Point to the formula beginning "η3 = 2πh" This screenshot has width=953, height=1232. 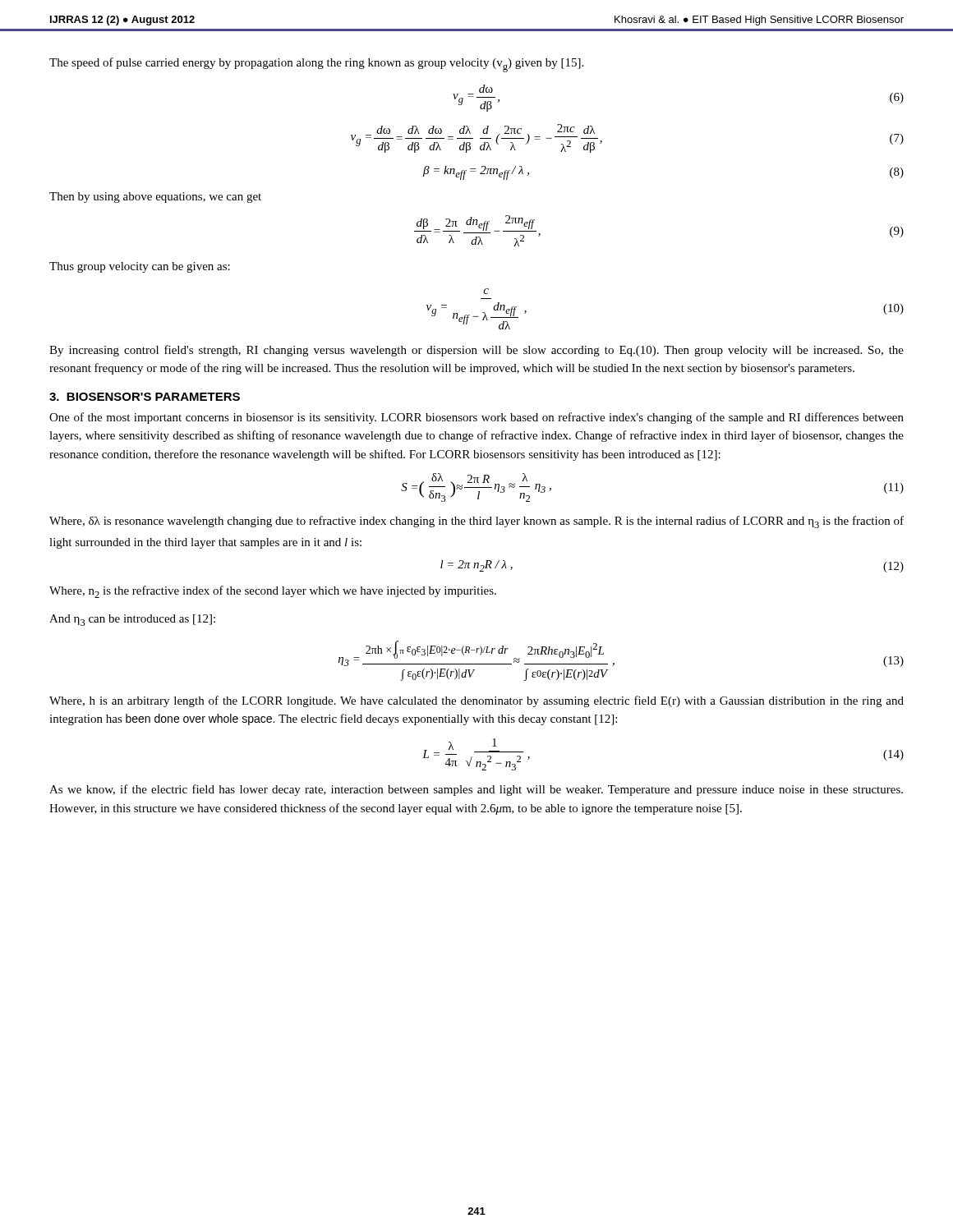(476, 661)
